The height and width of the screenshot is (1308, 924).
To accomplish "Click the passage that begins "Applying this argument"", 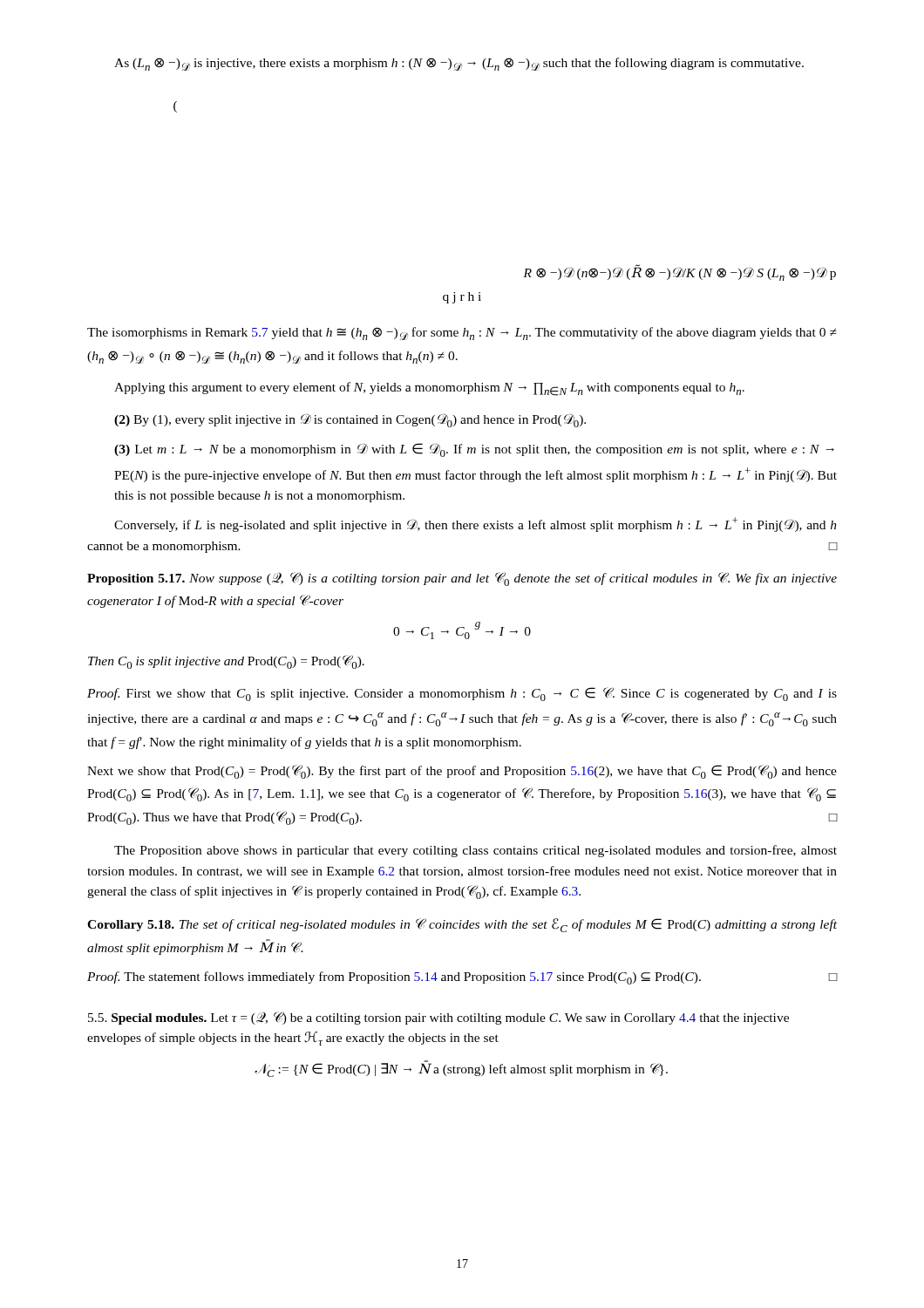I will [462, 388].
